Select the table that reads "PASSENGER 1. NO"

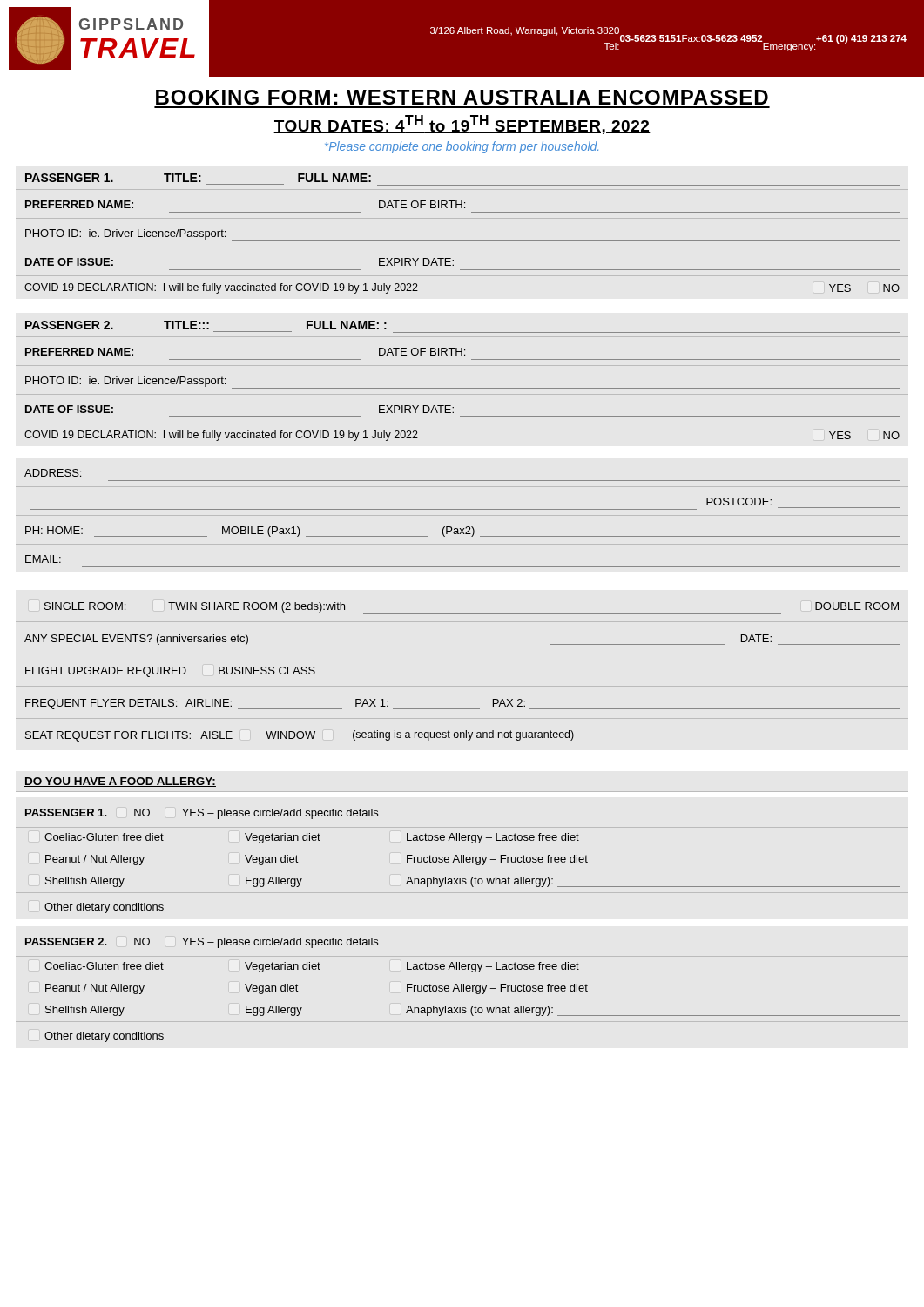click(462, 859)
